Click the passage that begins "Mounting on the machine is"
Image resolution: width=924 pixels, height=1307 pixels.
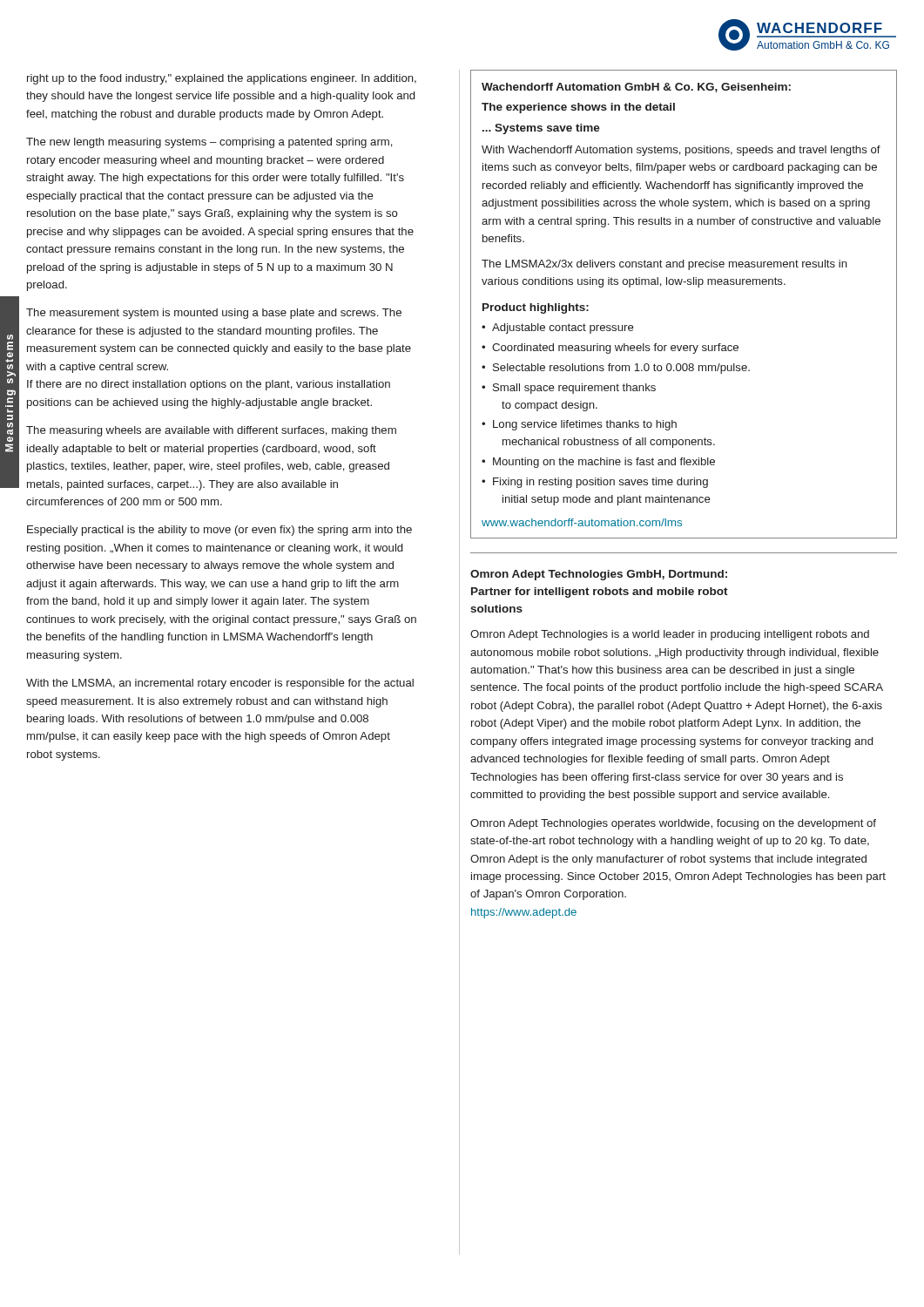[x=604, y=461]
